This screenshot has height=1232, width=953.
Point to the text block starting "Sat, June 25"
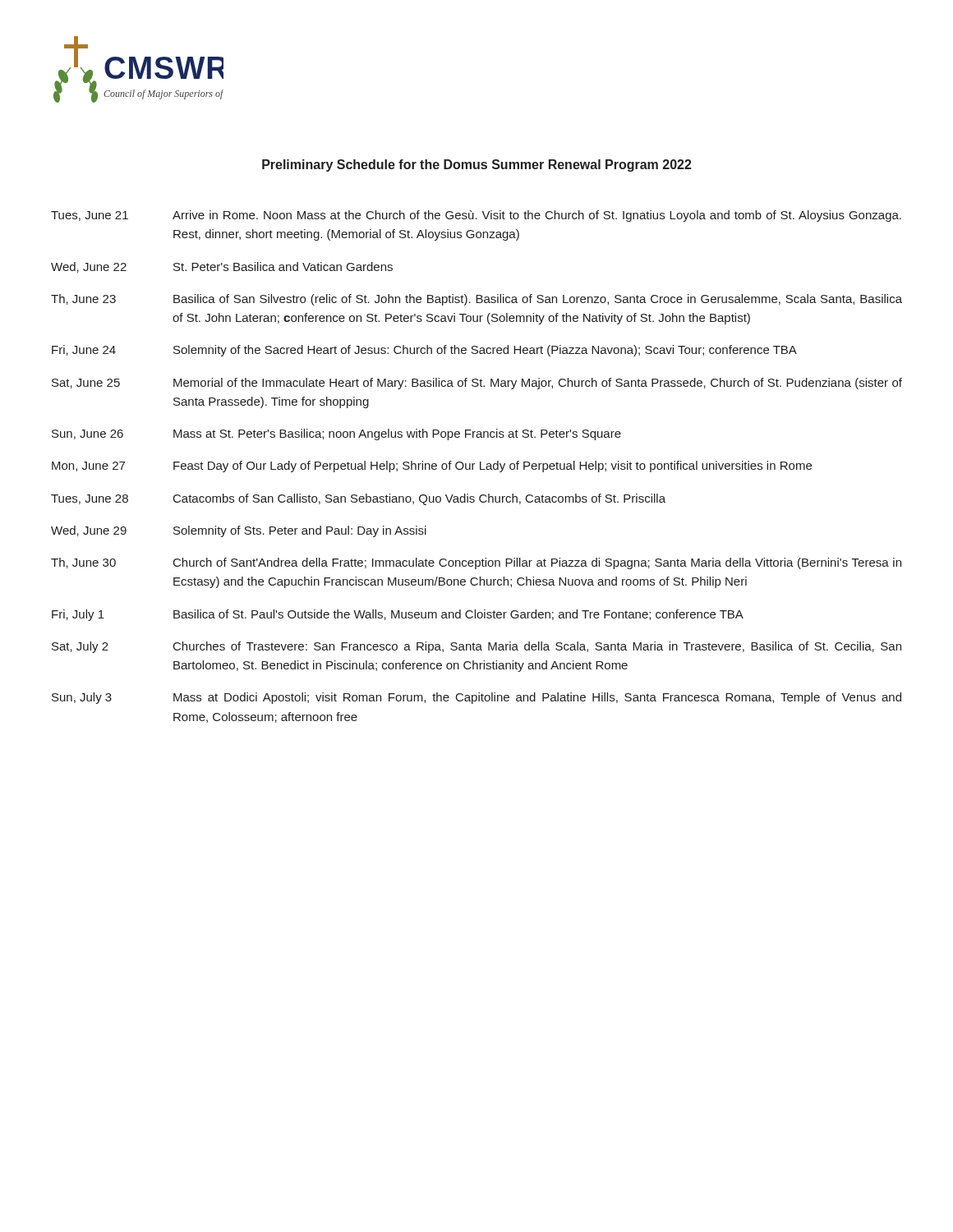pyautogui.click(x=476, y=392)
